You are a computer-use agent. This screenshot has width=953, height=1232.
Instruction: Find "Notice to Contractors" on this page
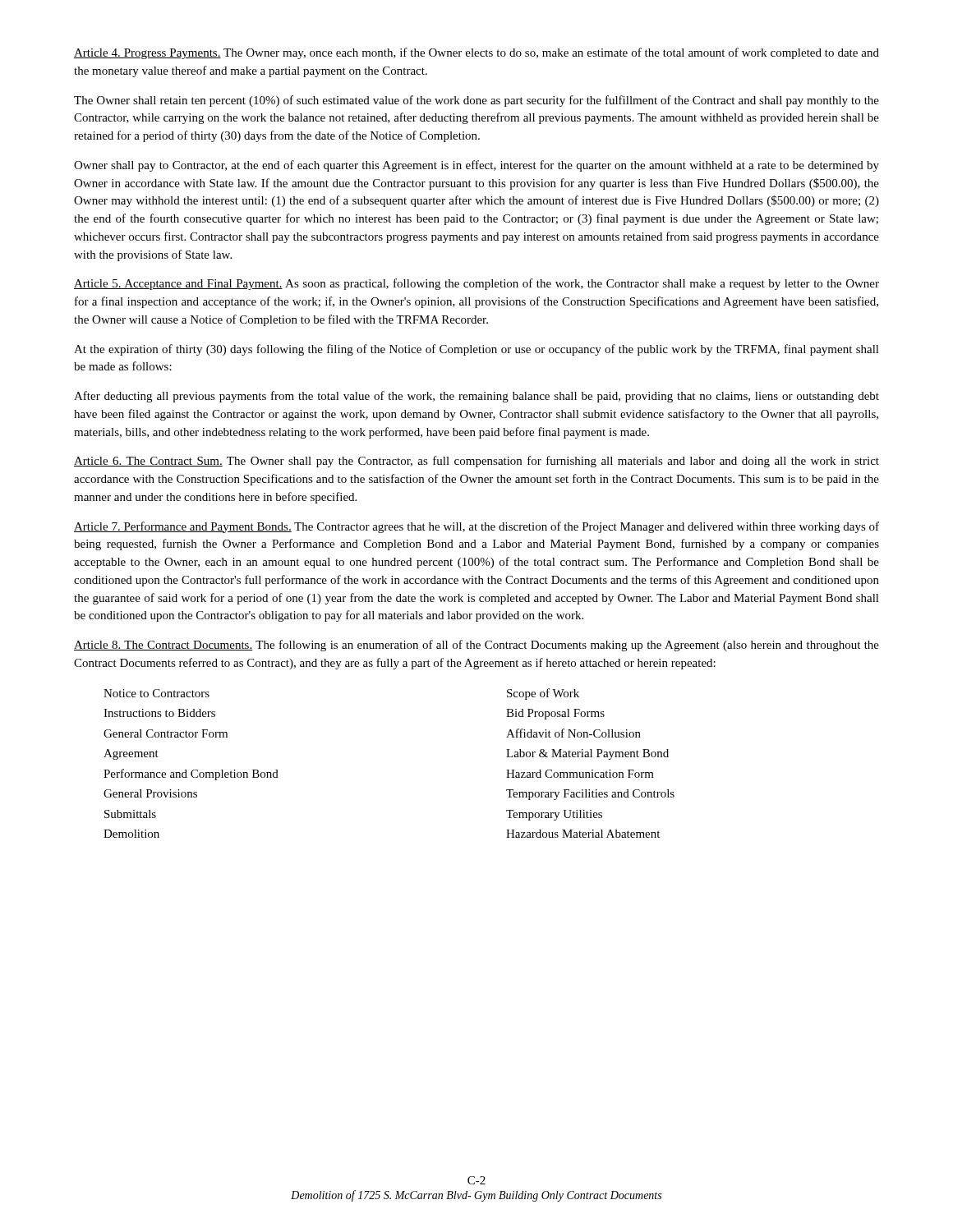click(x=157, y=693)
